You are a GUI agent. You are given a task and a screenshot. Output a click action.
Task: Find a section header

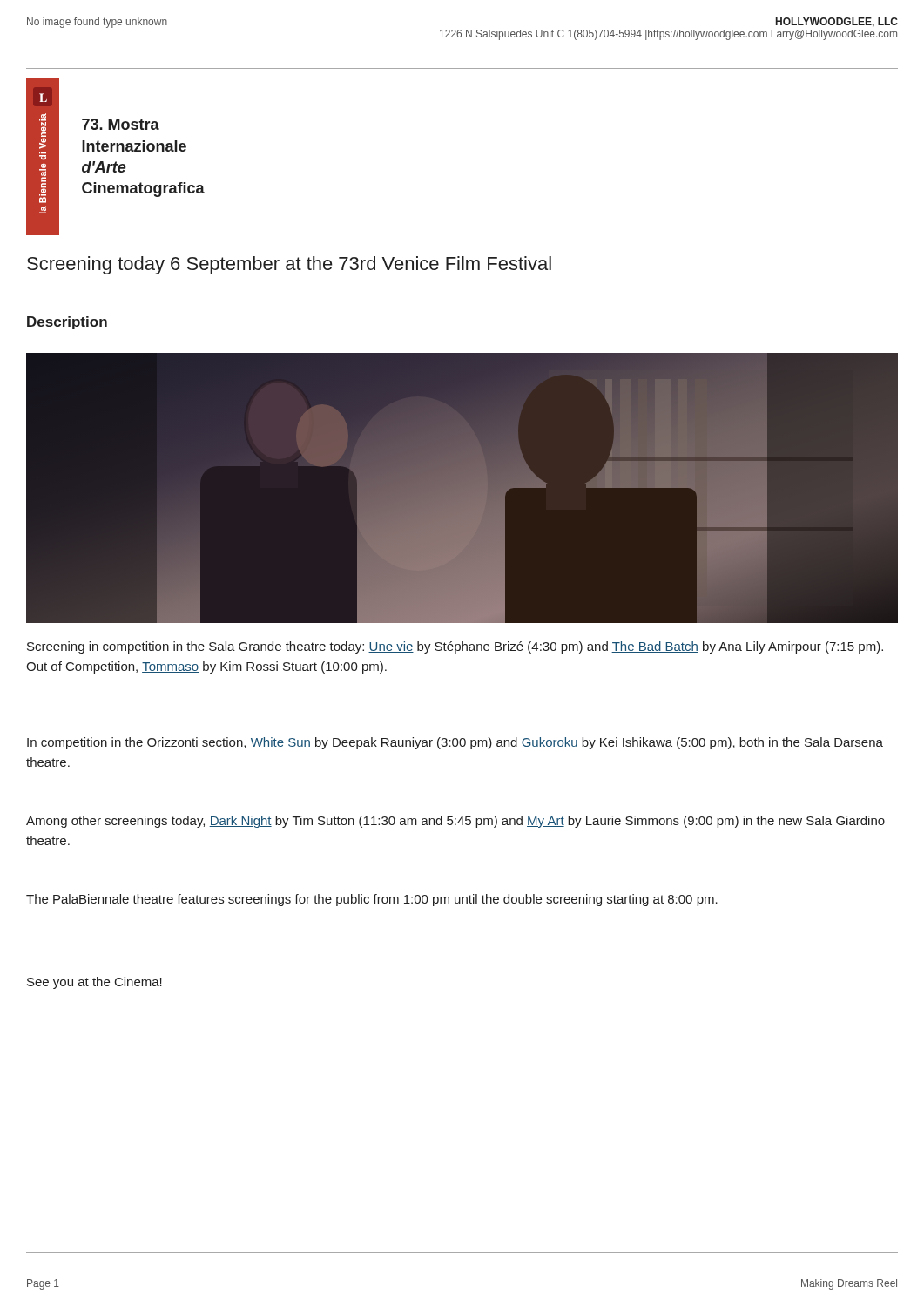tap(67, 322)
